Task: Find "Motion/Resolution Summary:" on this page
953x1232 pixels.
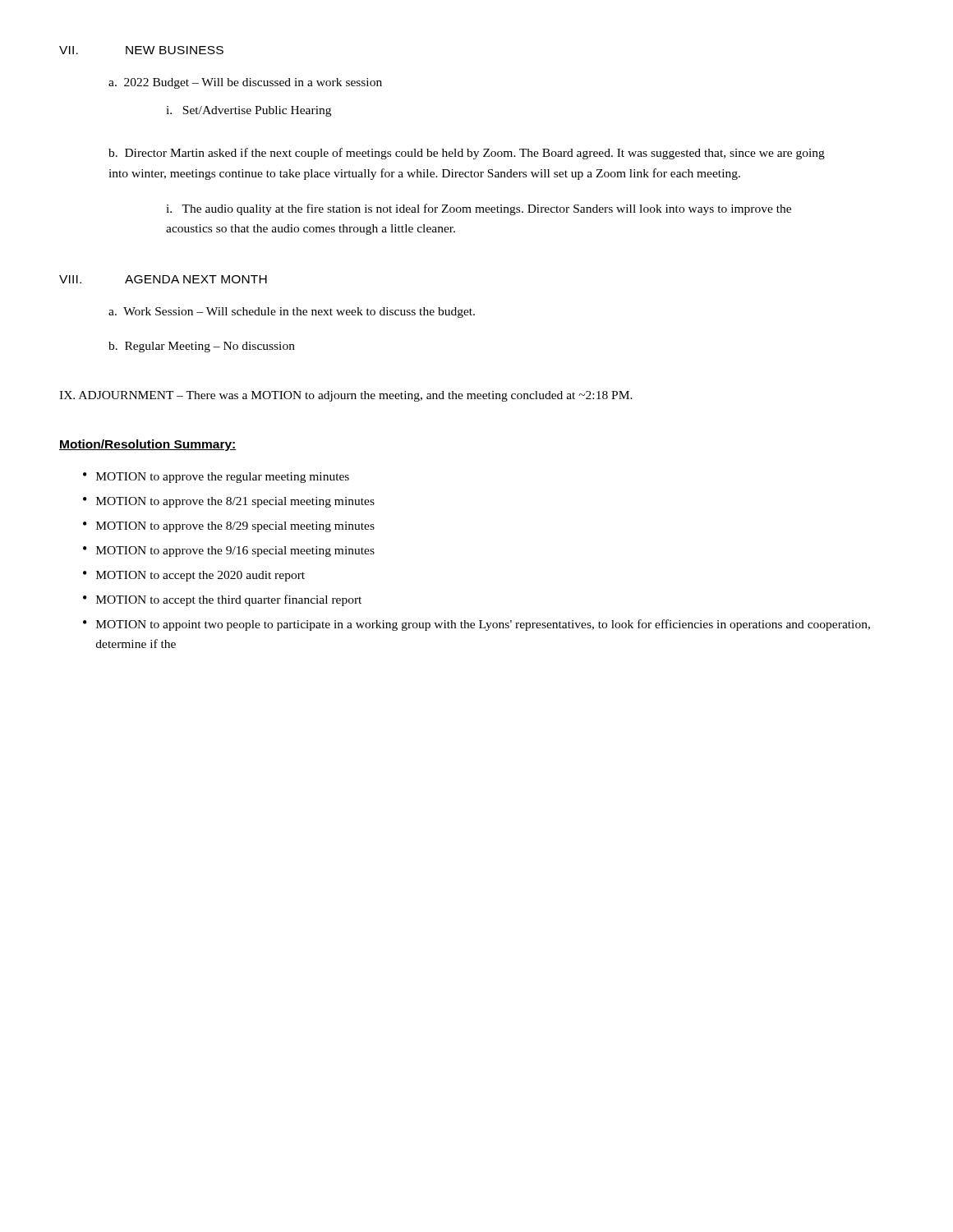Action: [x=148, y=444]
